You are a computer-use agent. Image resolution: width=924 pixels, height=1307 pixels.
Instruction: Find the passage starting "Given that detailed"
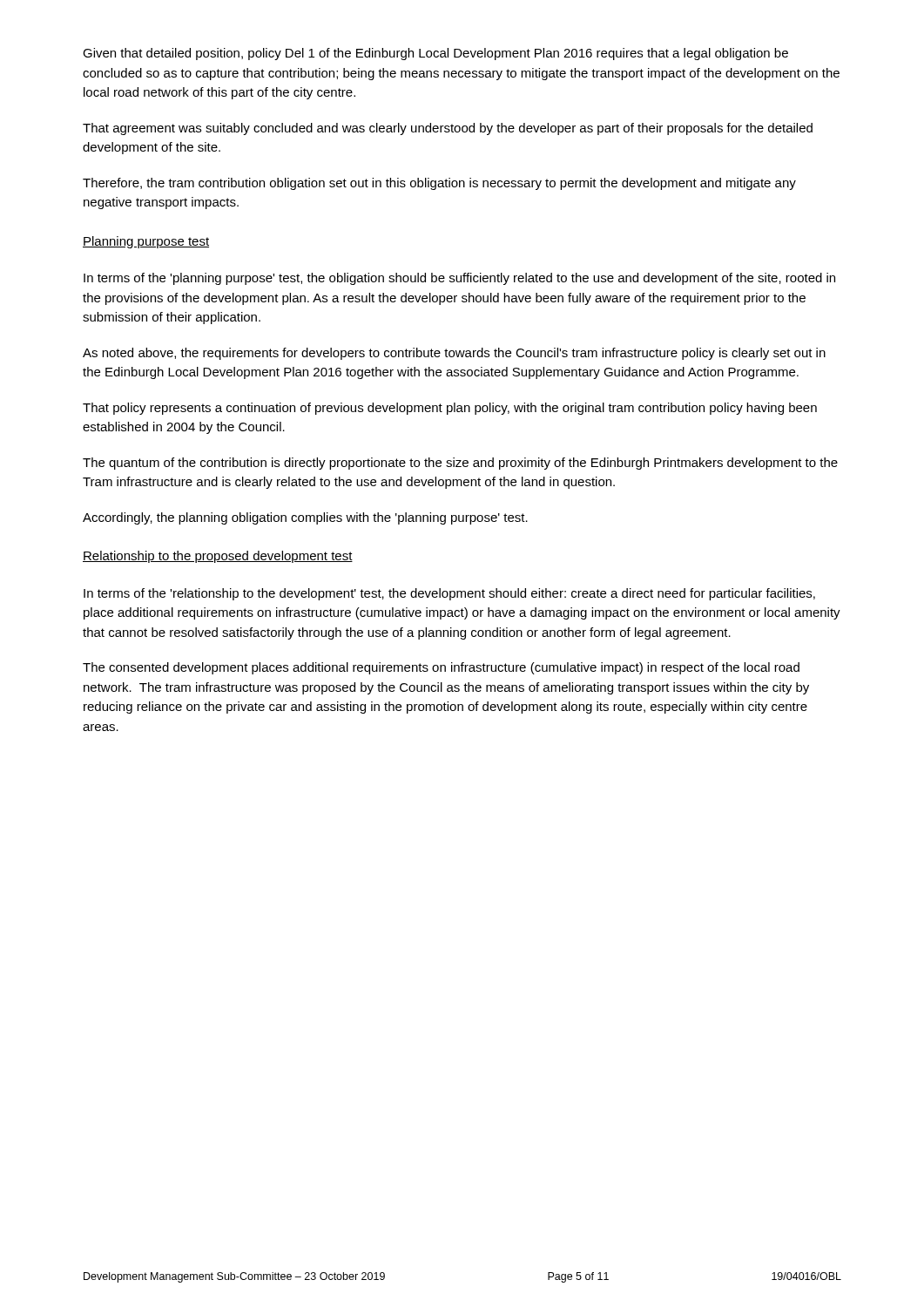461,72
